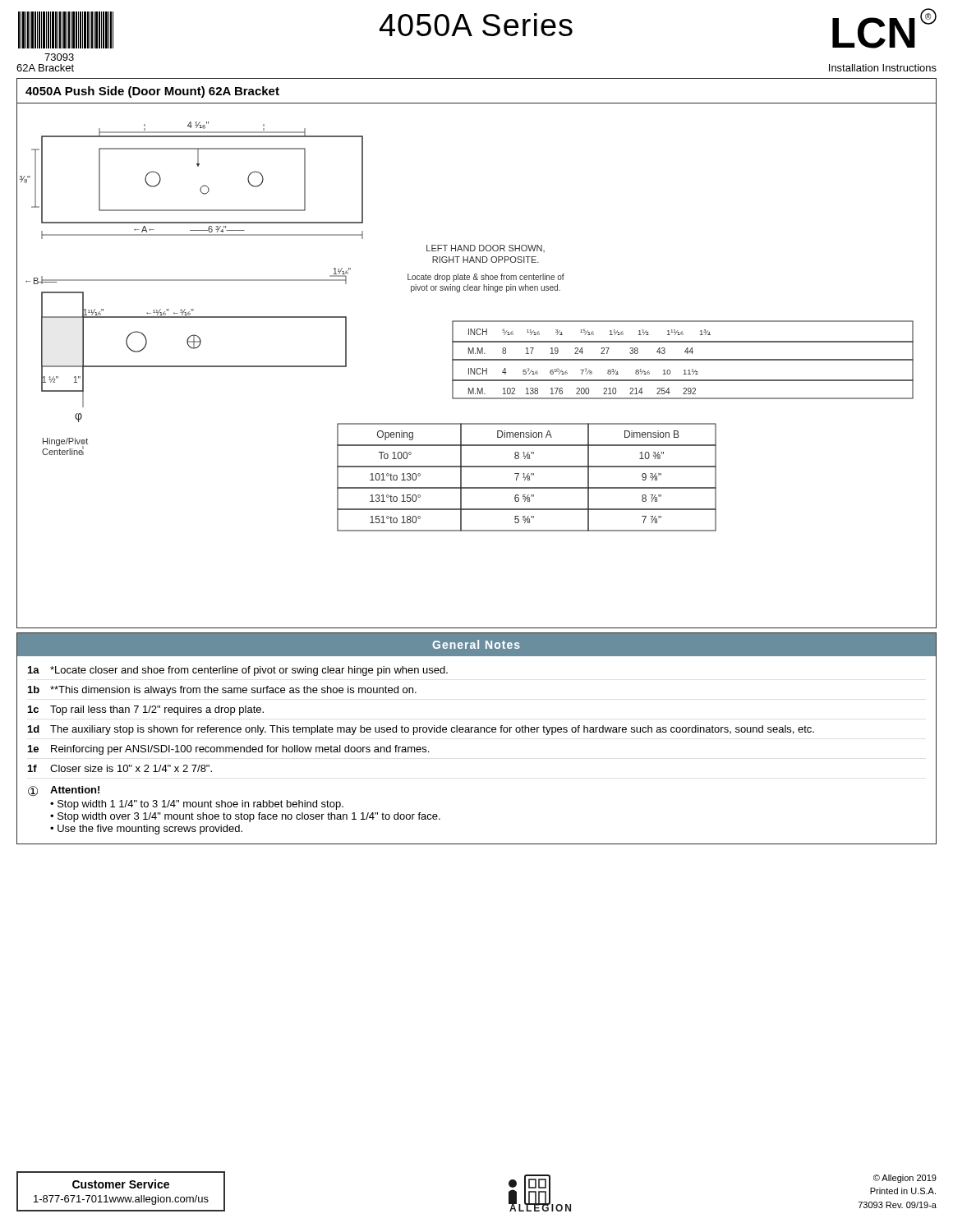953x1232 pixels.
Task: Navigate to the passage starting "Customer Service 1-877-671-7011 www.allegion.com/us"
Action: point(121,1191)
